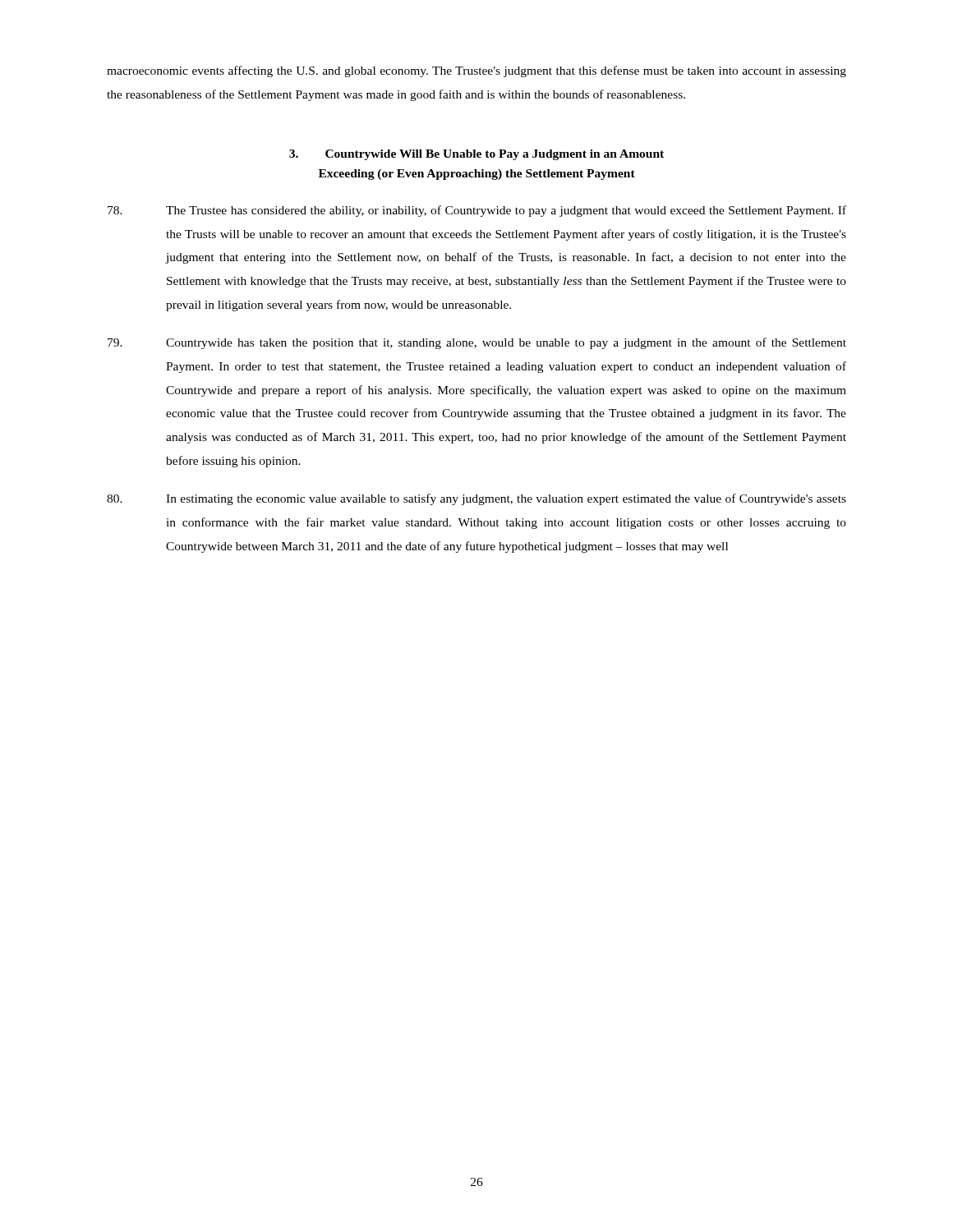953x1232 pixels.
Task: Click on the text block that says "In estimating the economic"
Action: click(476, 523)
